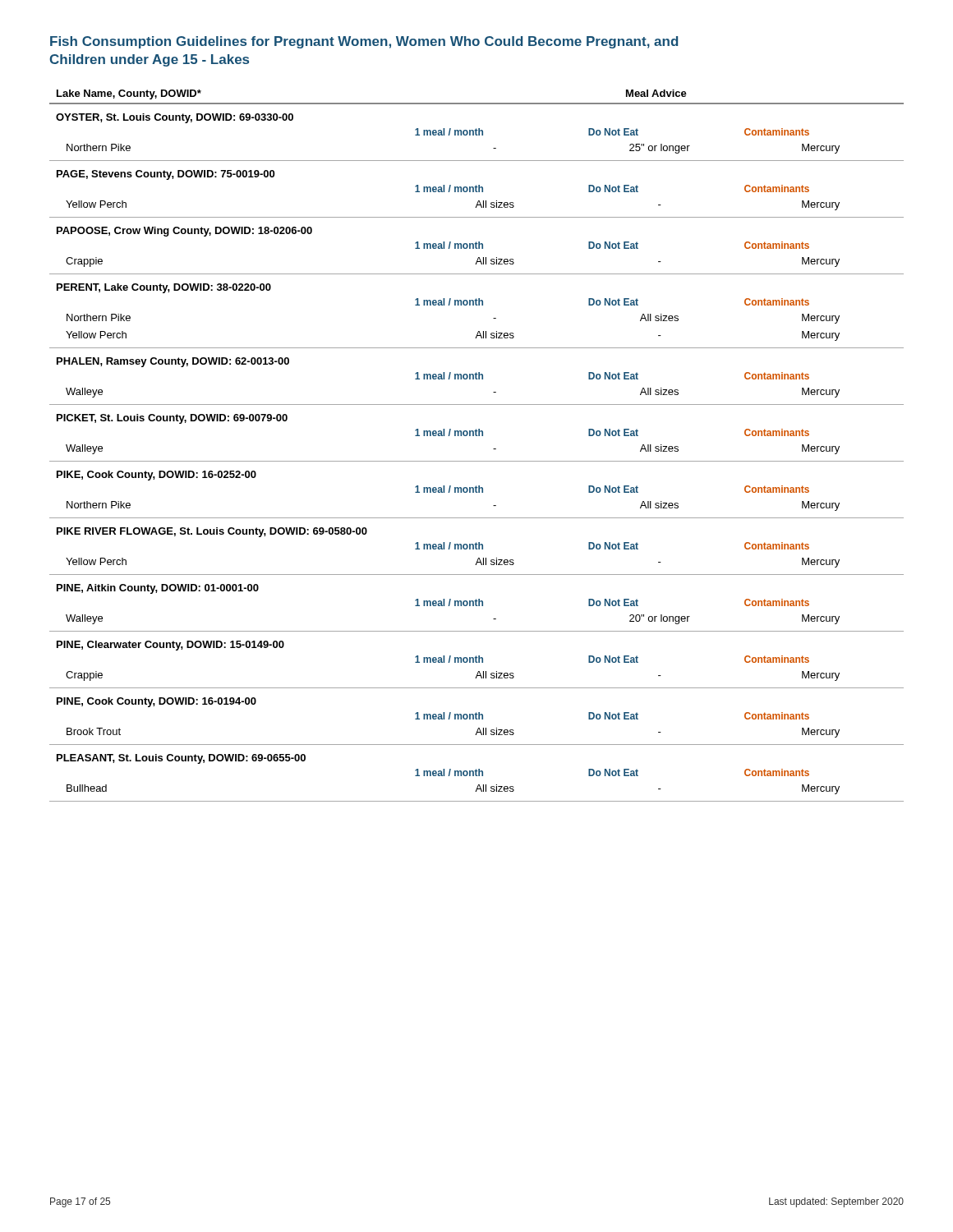Click a table

pyautogui.click(x=476, y=443)
